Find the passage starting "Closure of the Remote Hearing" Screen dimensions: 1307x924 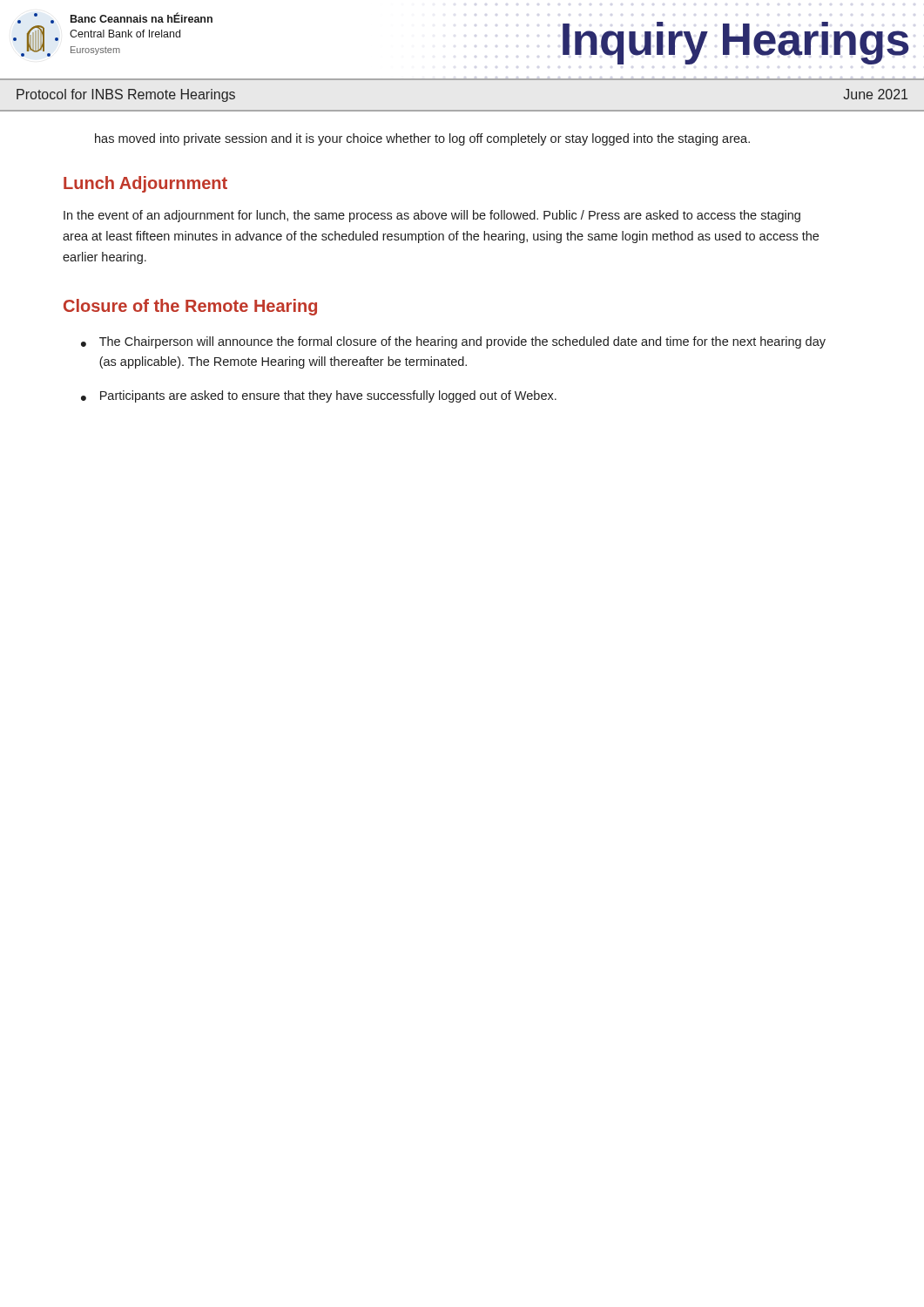pyautogui.click(x=190, y=306)
